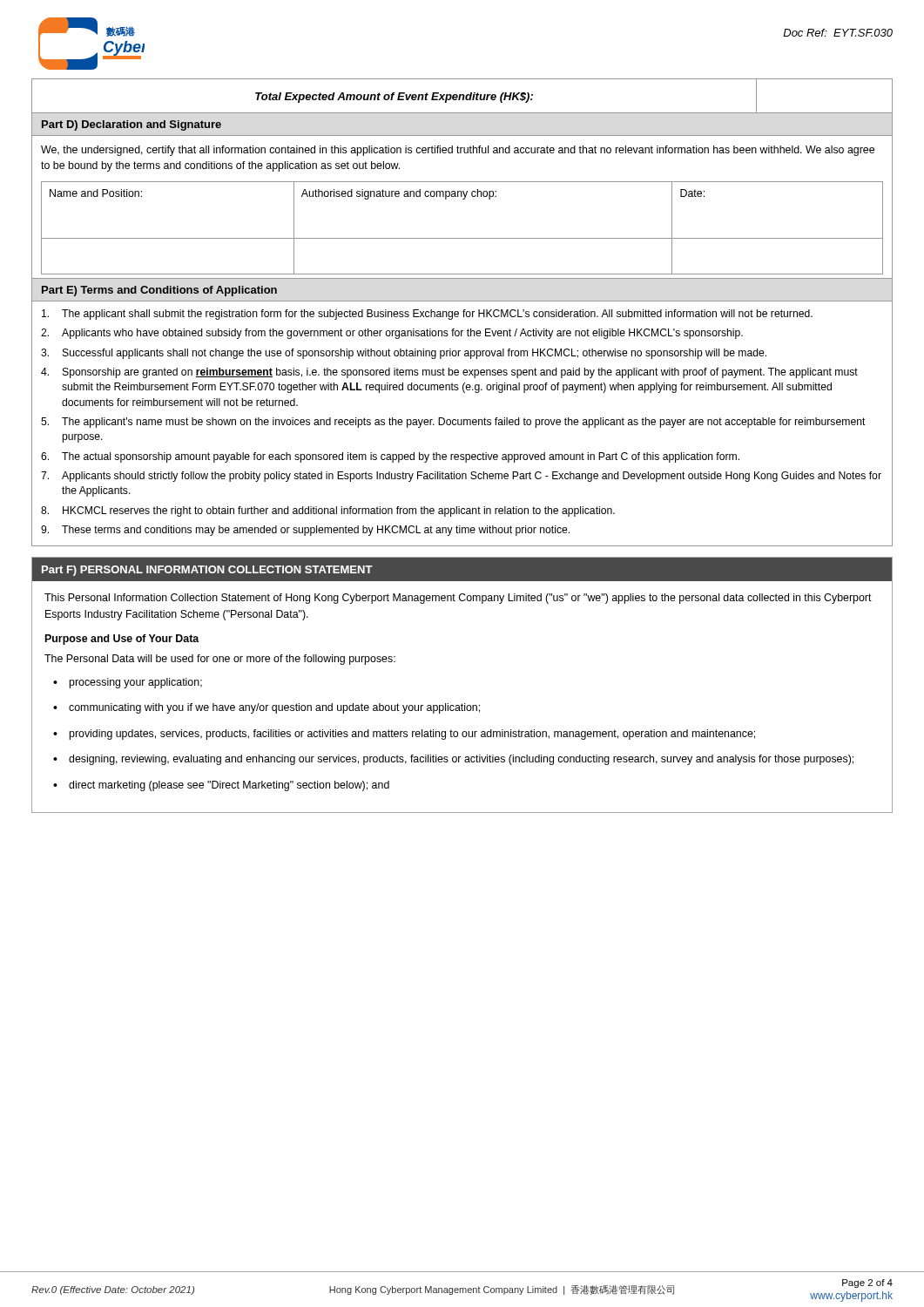Click on the text starting "processing your application;"

pos(136,682)
